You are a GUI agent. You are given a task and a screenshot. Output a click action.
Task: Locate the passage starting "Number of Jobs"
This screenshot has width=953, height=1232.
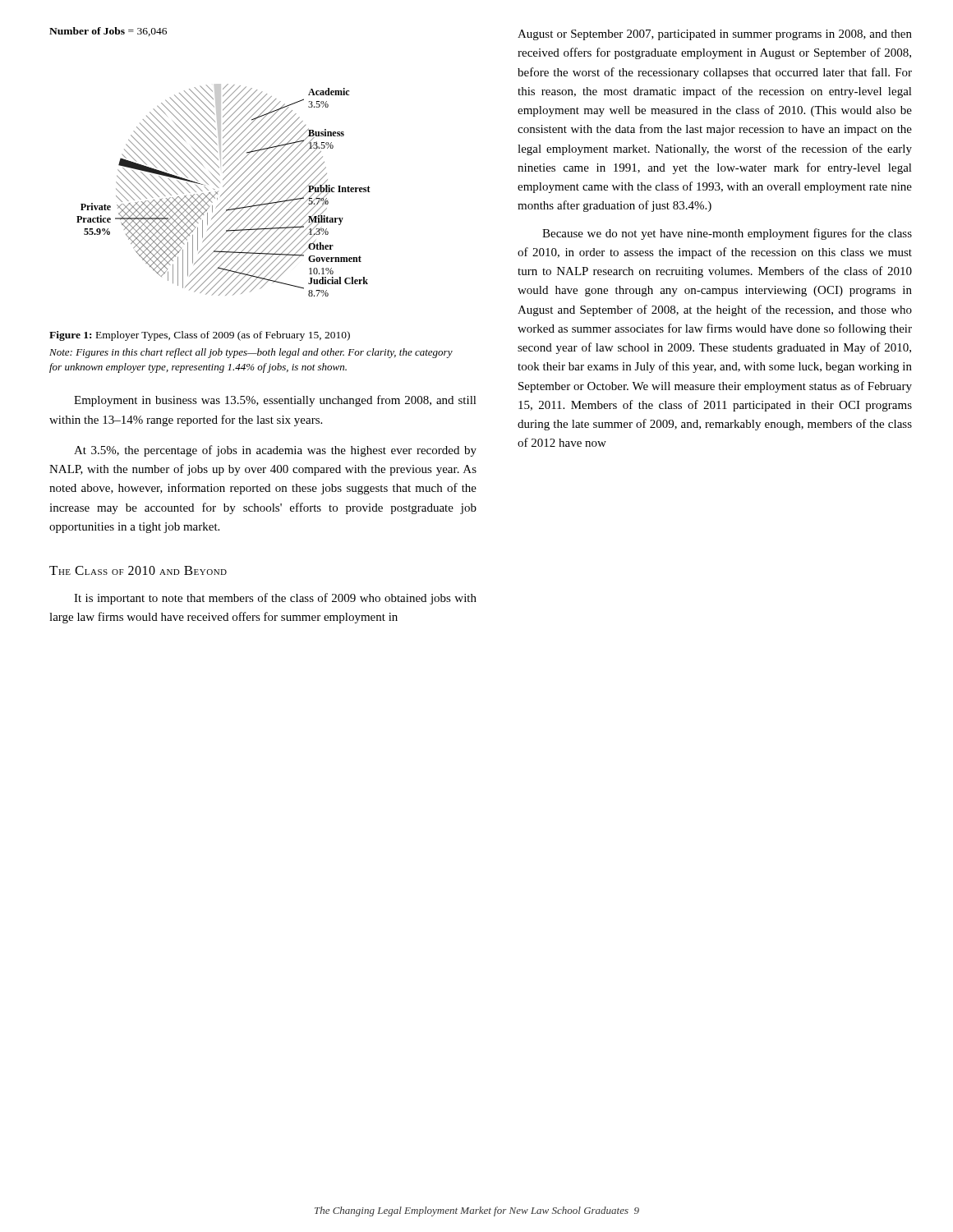point(108,31)
